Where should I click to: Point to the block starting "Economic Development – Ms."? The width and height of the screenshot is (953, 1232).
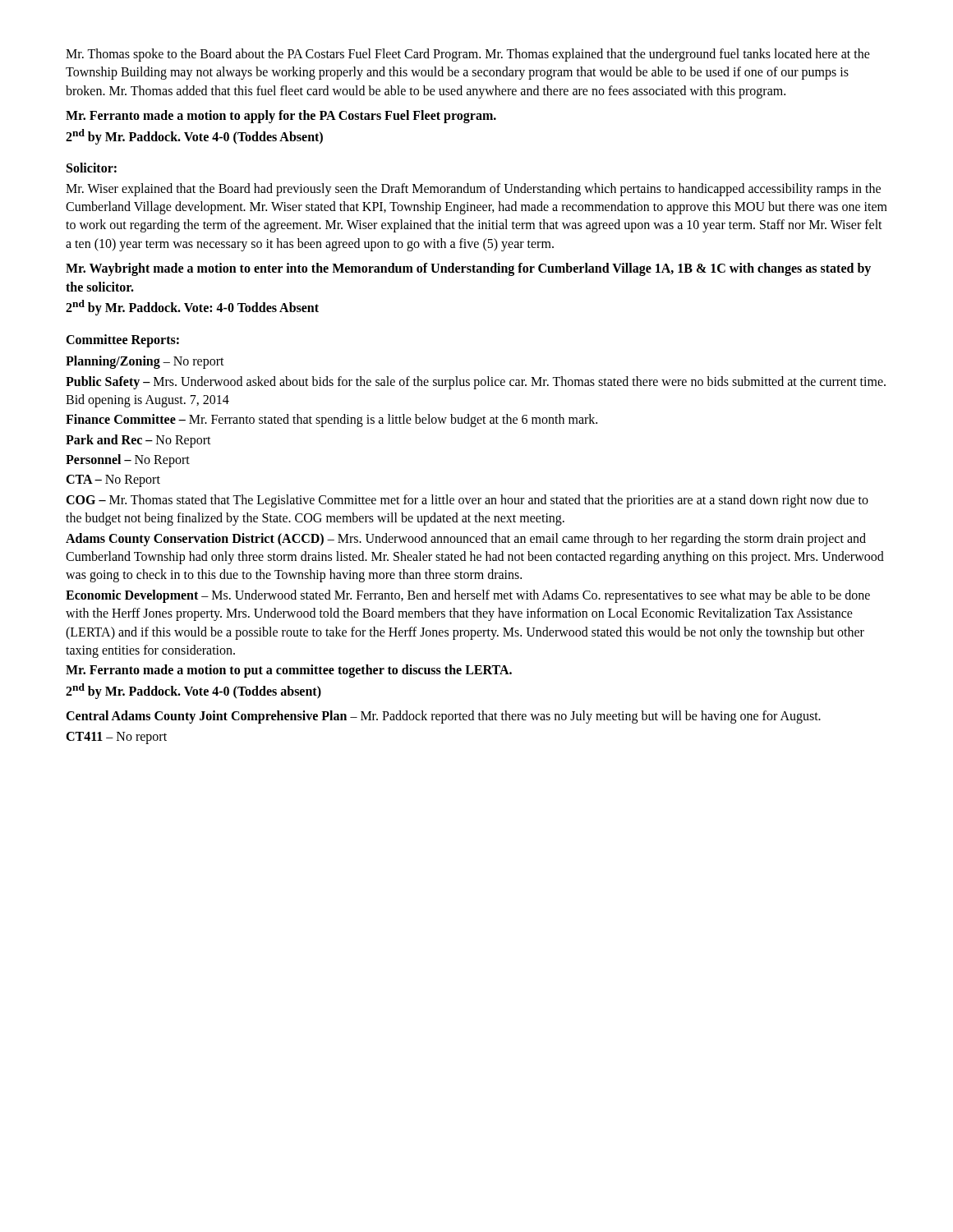click(x=468, y=622)
